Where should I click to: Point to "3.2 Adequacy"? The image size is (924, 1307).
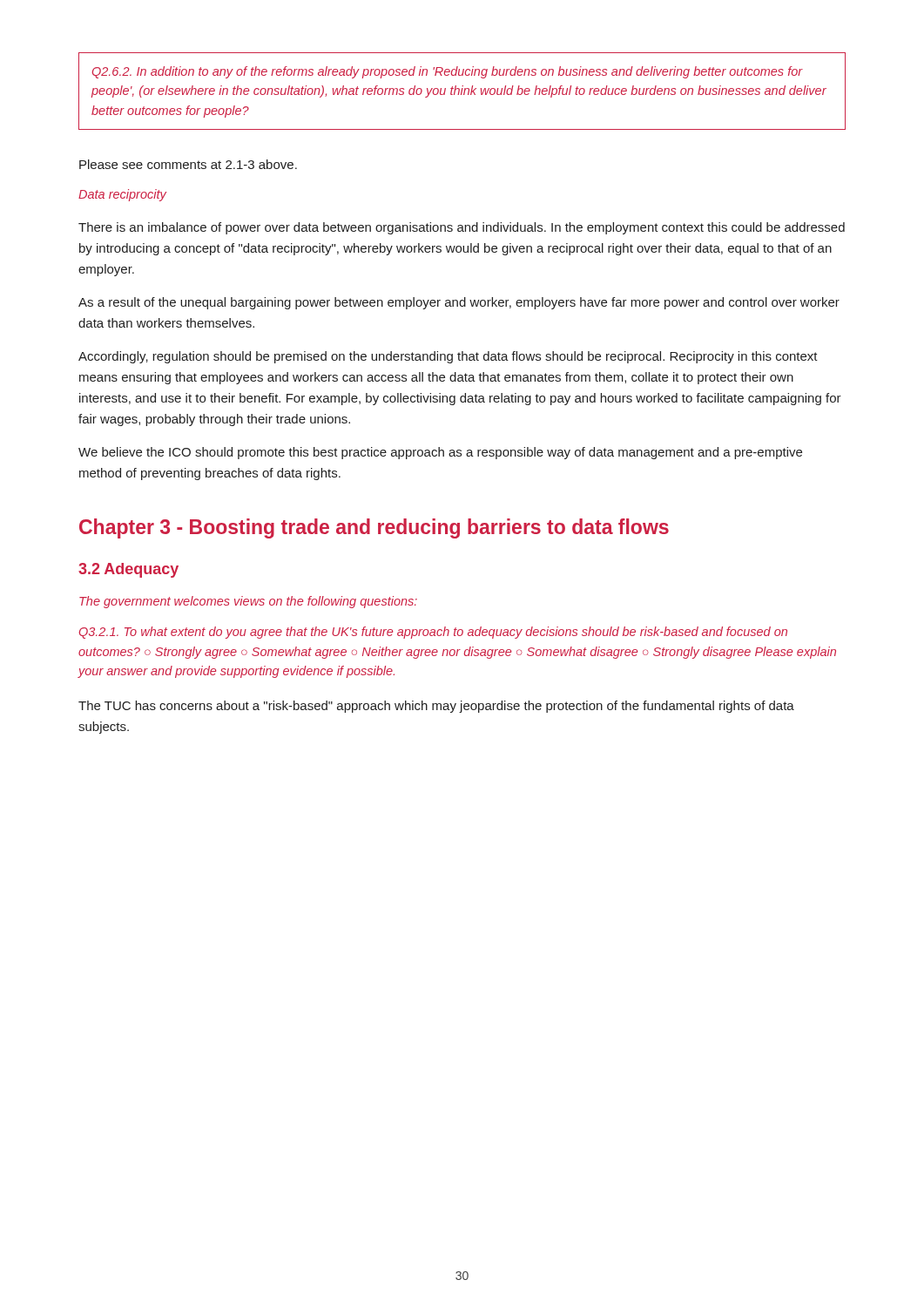129,569
